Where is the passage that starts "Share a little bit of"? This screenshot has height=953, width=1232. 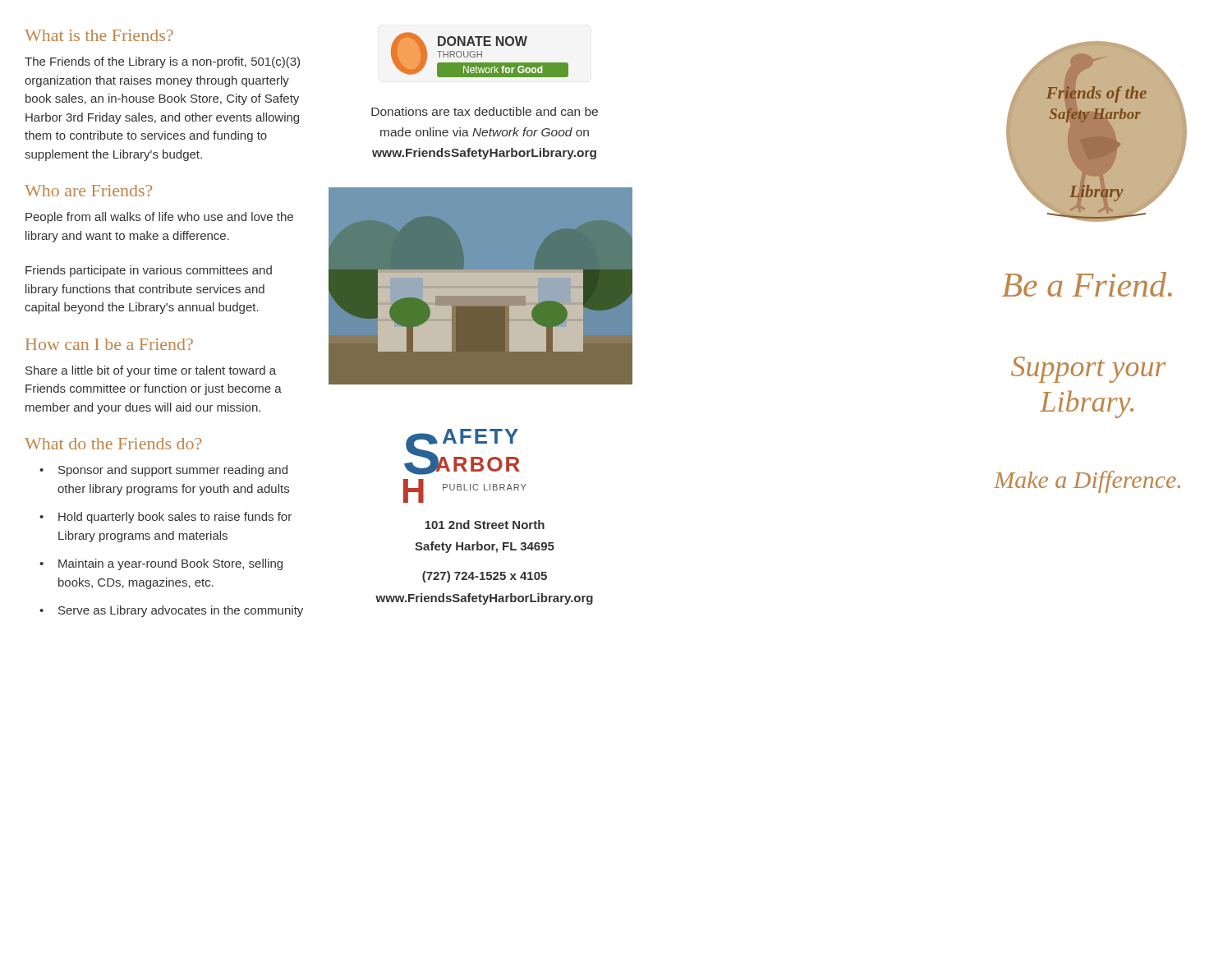click(x=164, y=389)
